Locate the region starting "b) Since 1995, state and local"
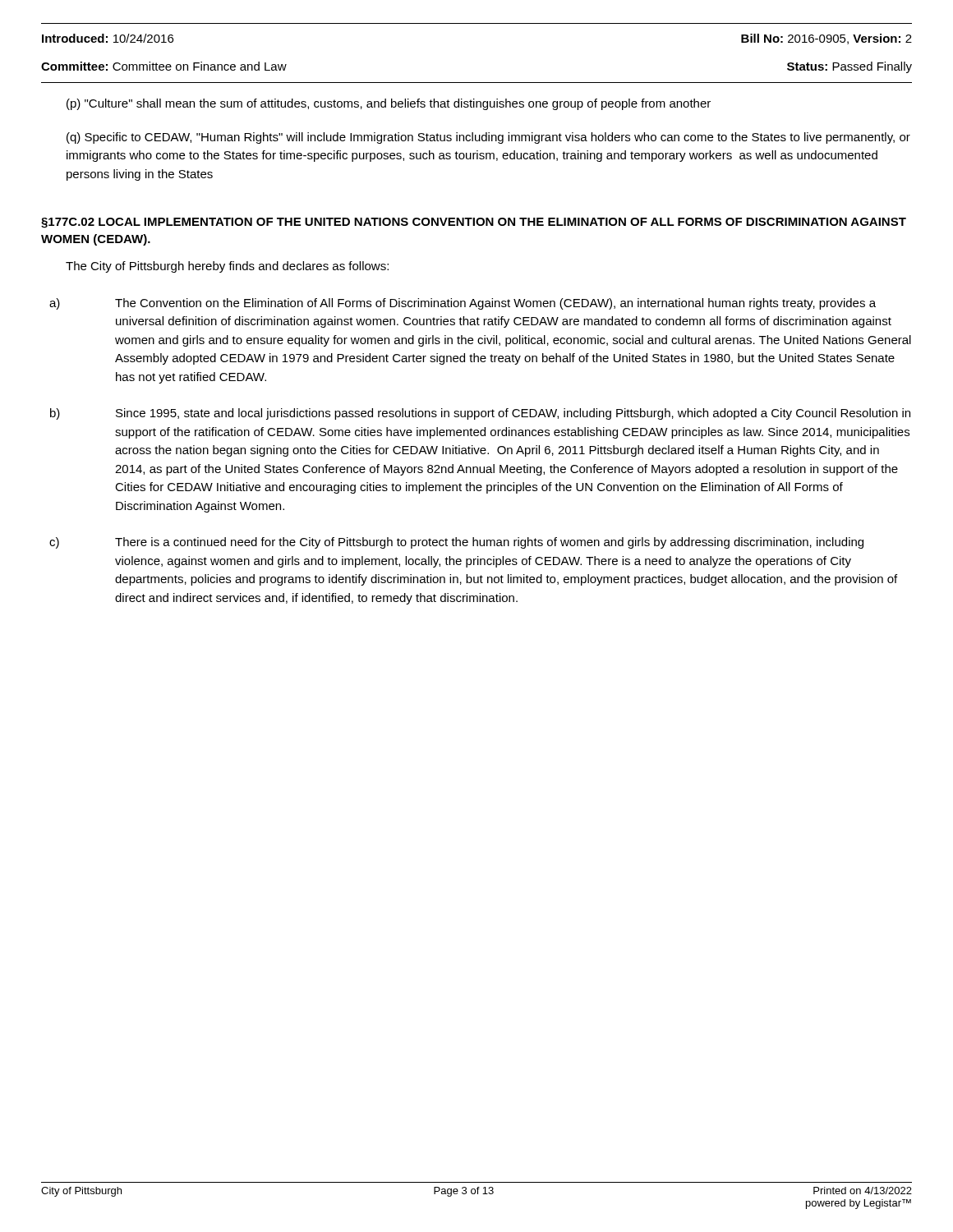The image size is (953, 1232). [476, 460]
